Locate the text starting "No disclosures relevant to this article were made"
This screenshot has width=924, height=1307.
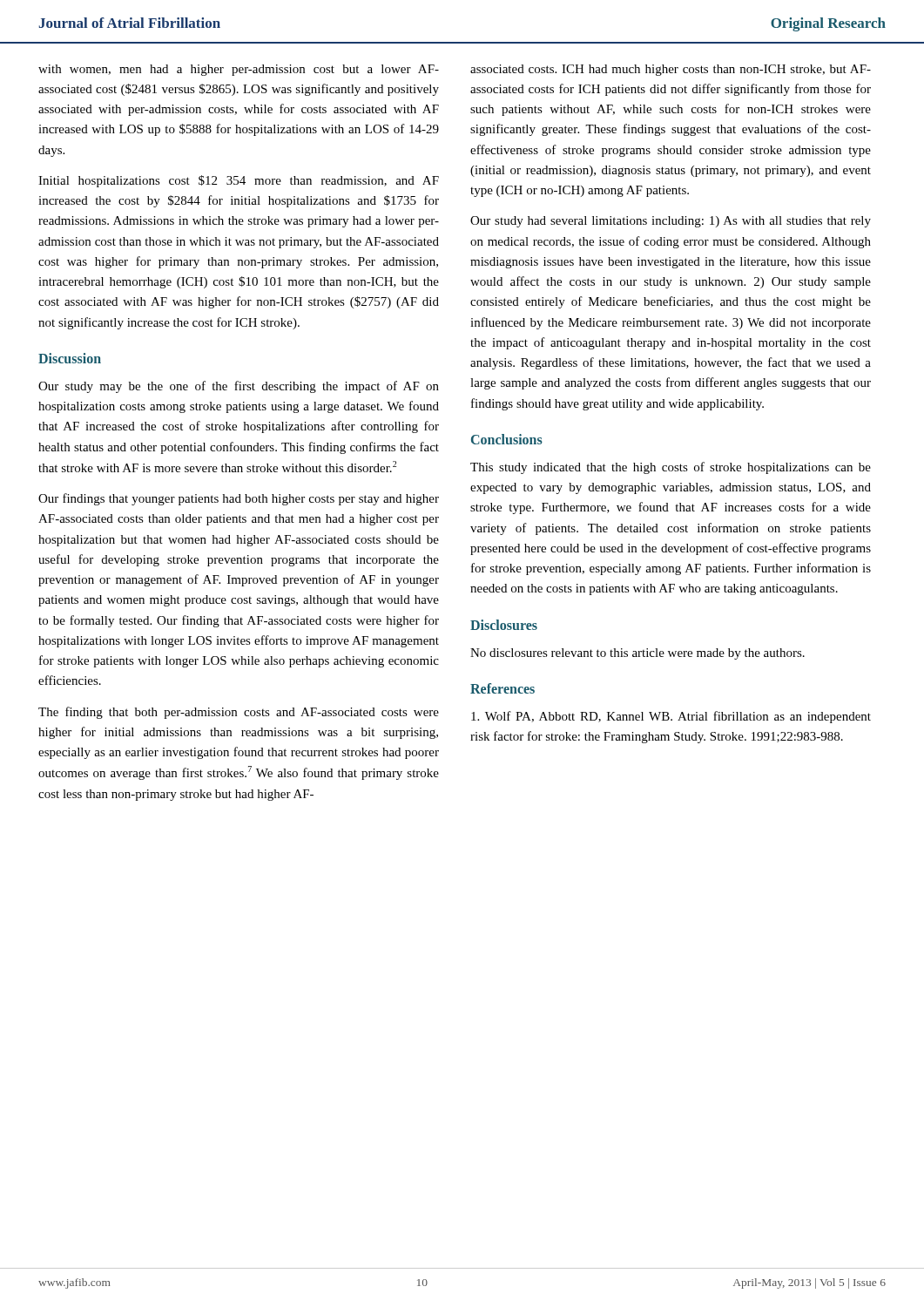tap(671, 653)
